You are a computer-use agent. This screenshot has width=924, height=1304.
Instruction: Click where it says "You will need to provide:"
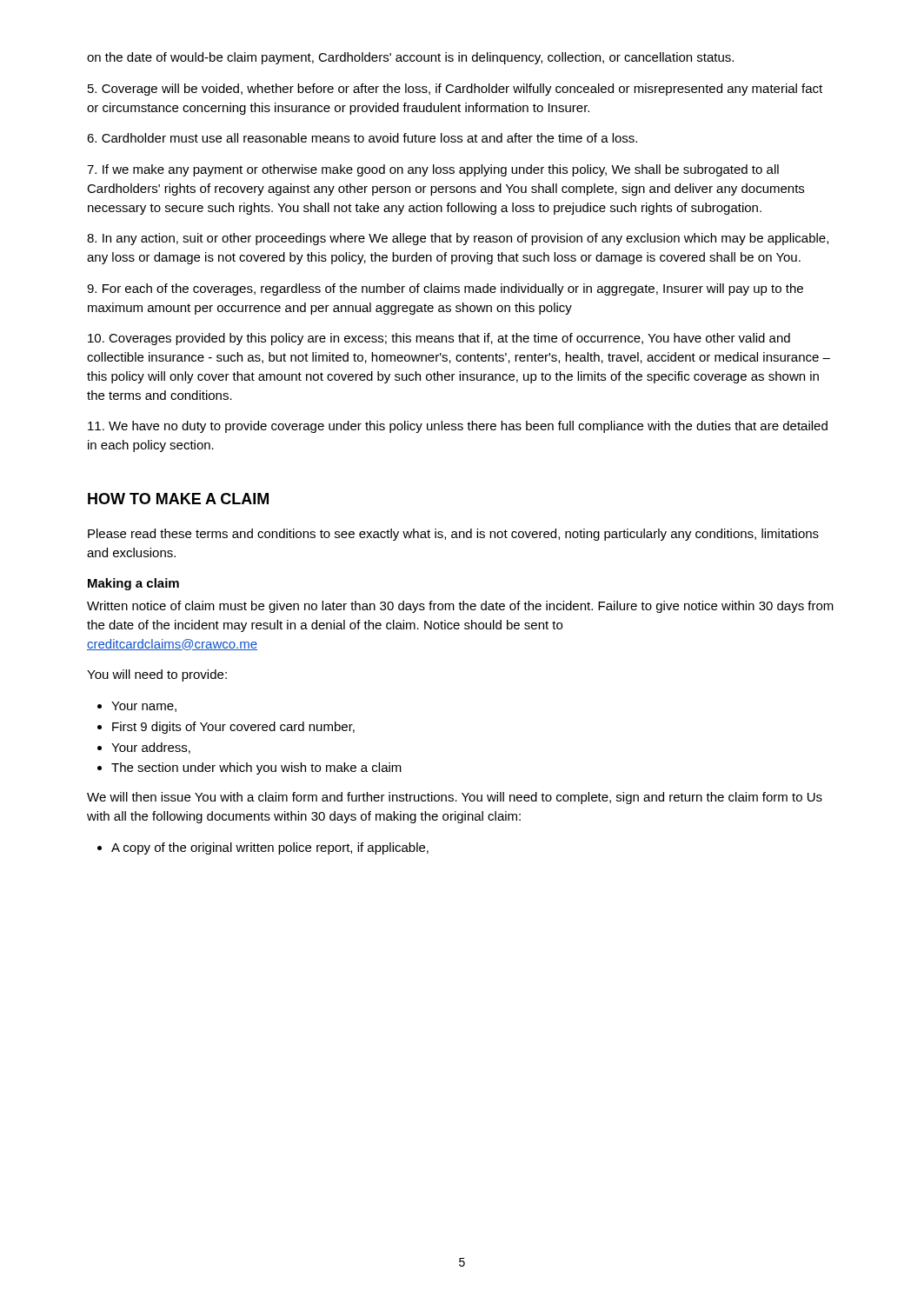click(157, 675)
